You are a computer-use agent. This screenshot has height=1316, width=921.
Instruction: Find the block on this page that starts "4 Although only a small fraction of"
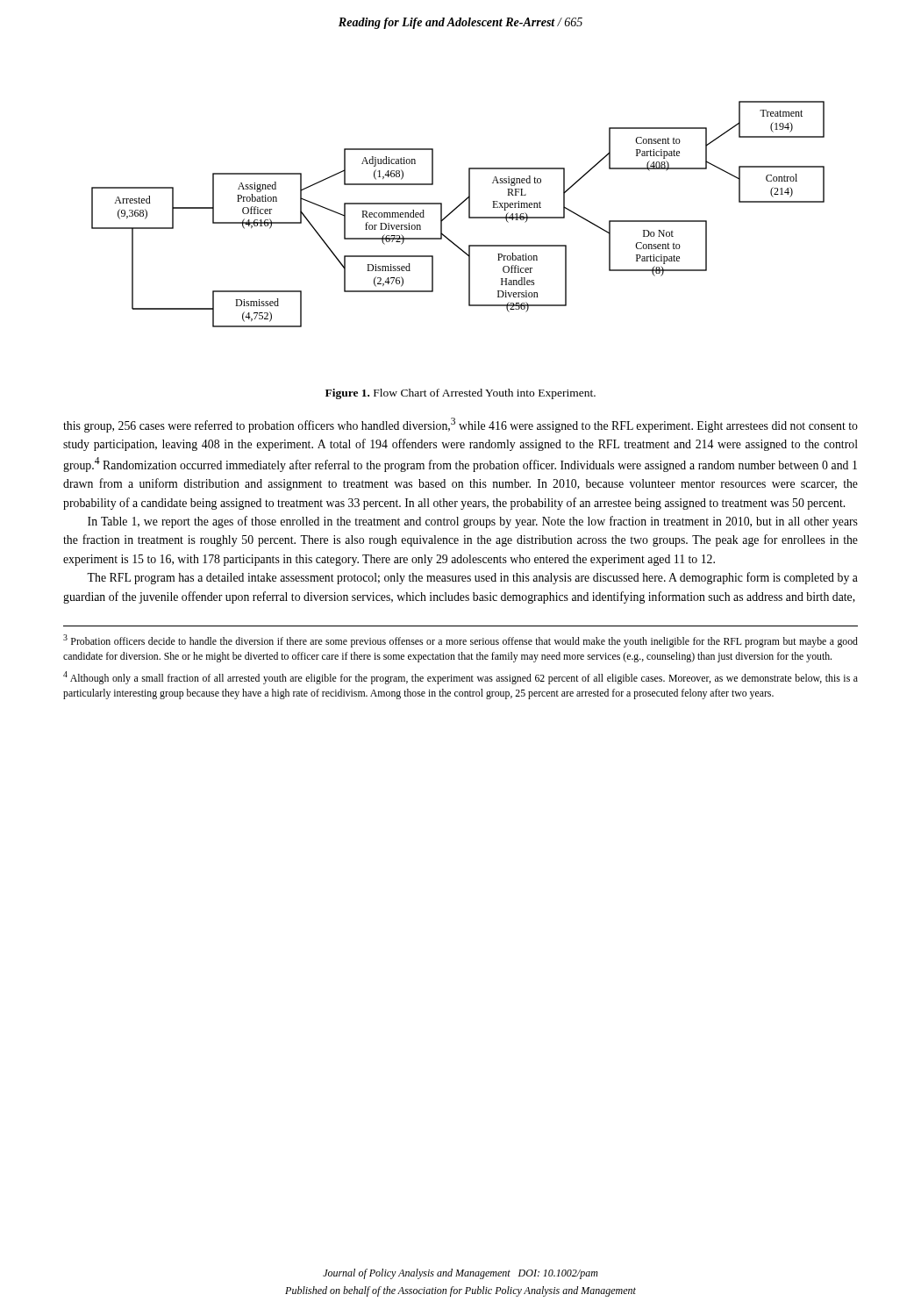click(x=460, y=684)
